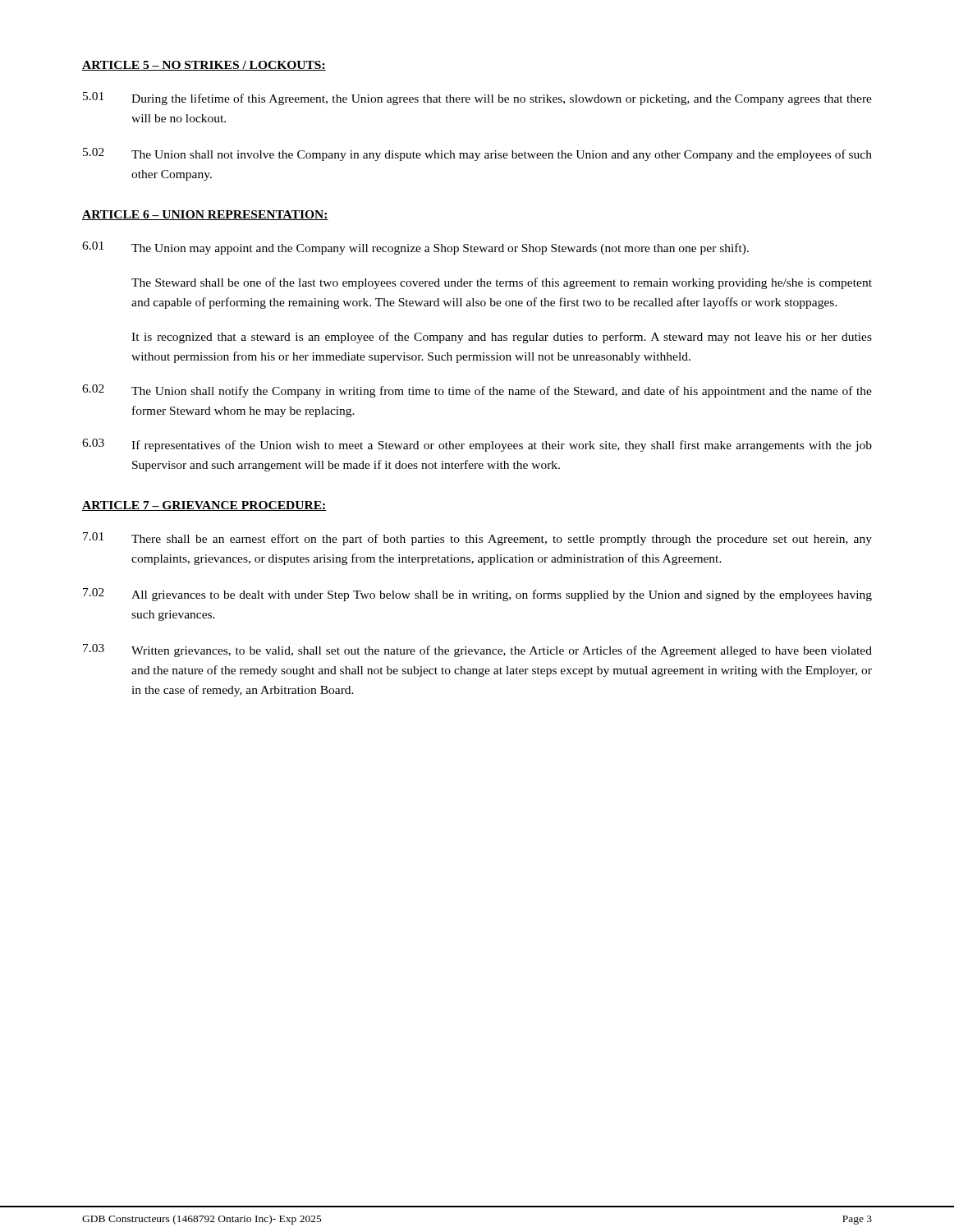This screenshot has height=1232, width=954.
Task: Locate the list item with the text "7.01 There shall be an earnest"
Action: (477, 549)
